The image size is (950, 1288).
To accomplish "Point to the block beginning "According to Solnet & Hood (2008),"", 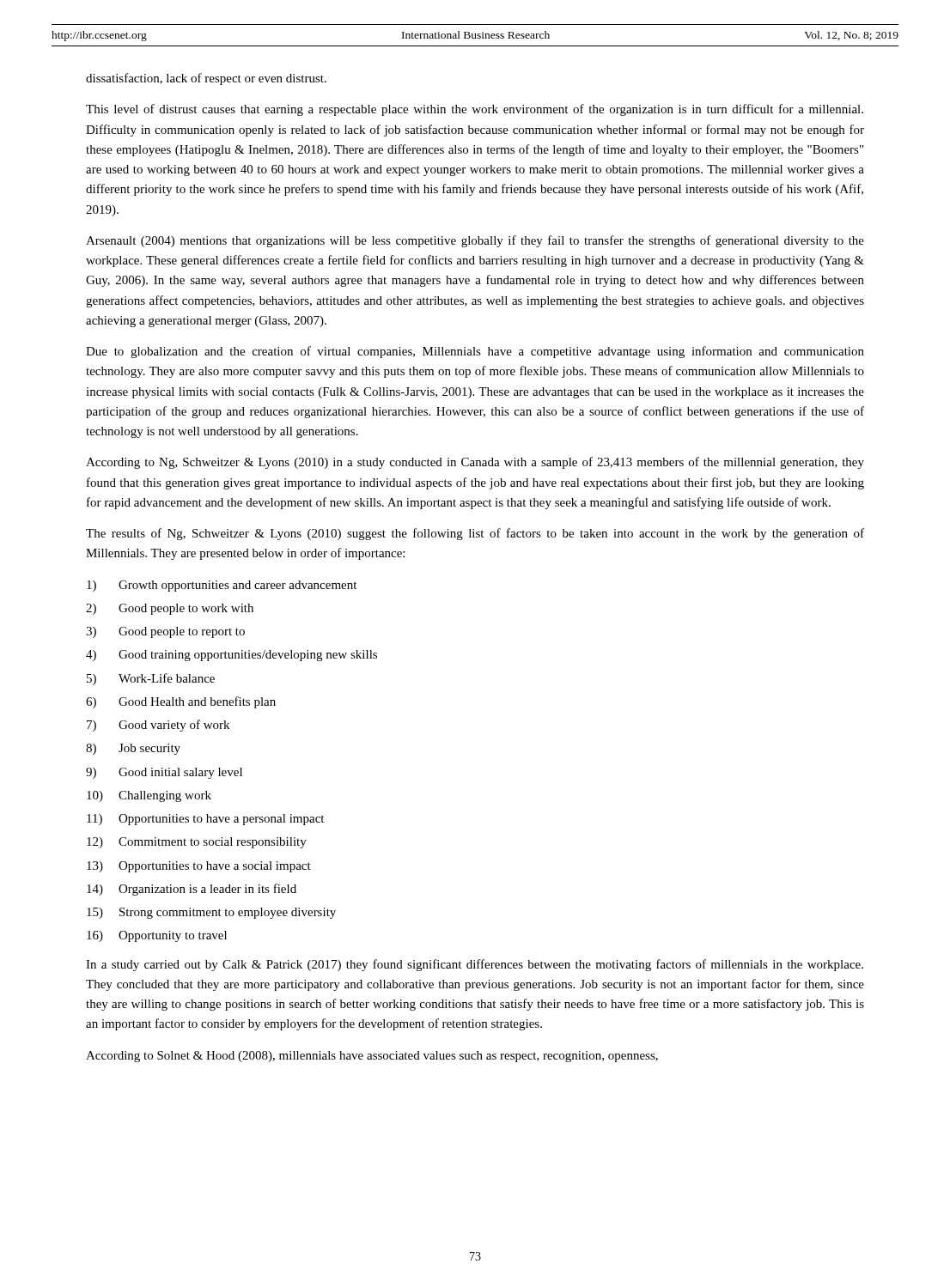I will tap(372, 1055).
